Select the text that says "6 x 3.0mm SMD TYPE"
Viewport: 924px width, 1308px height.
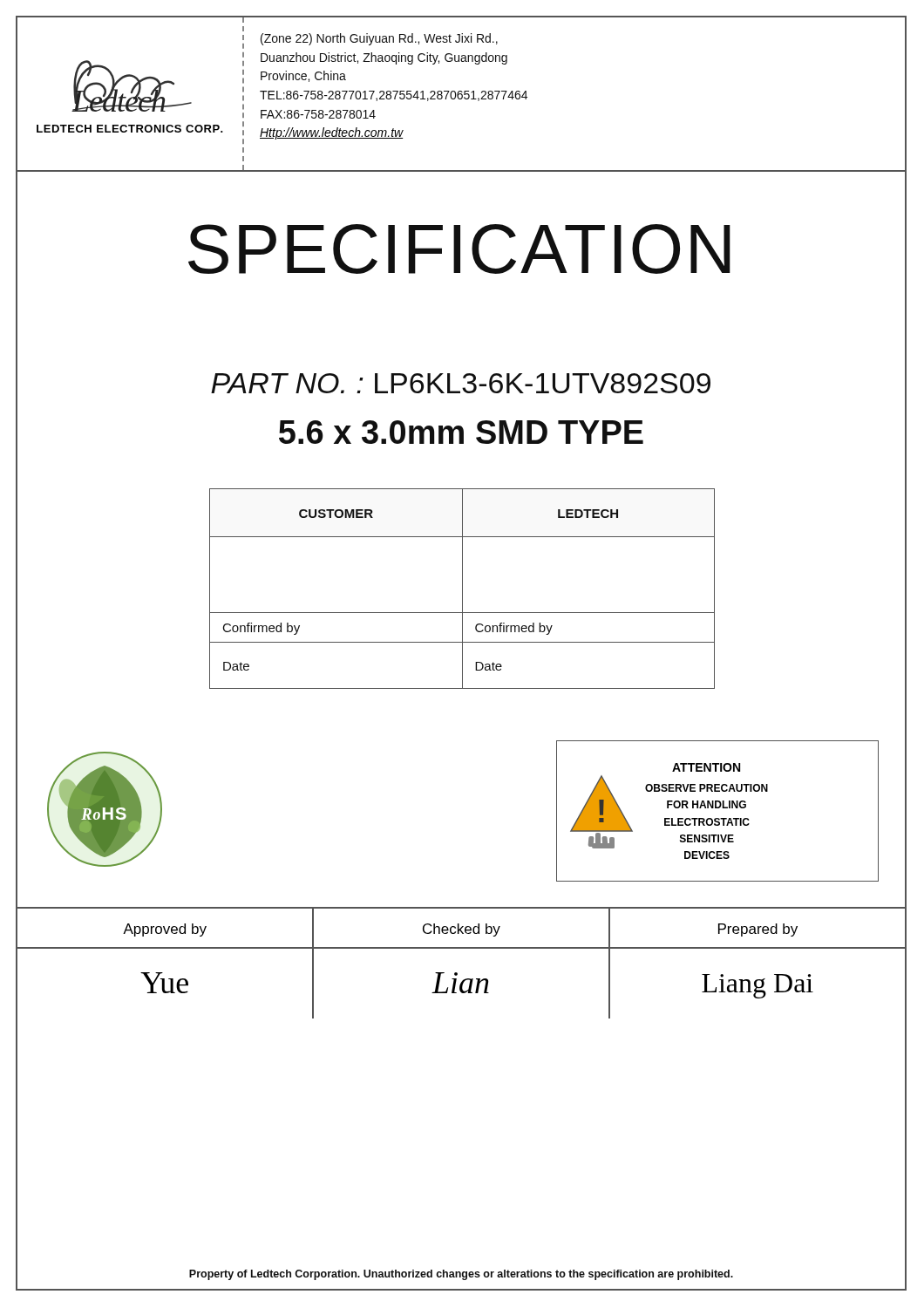(461, 433)
